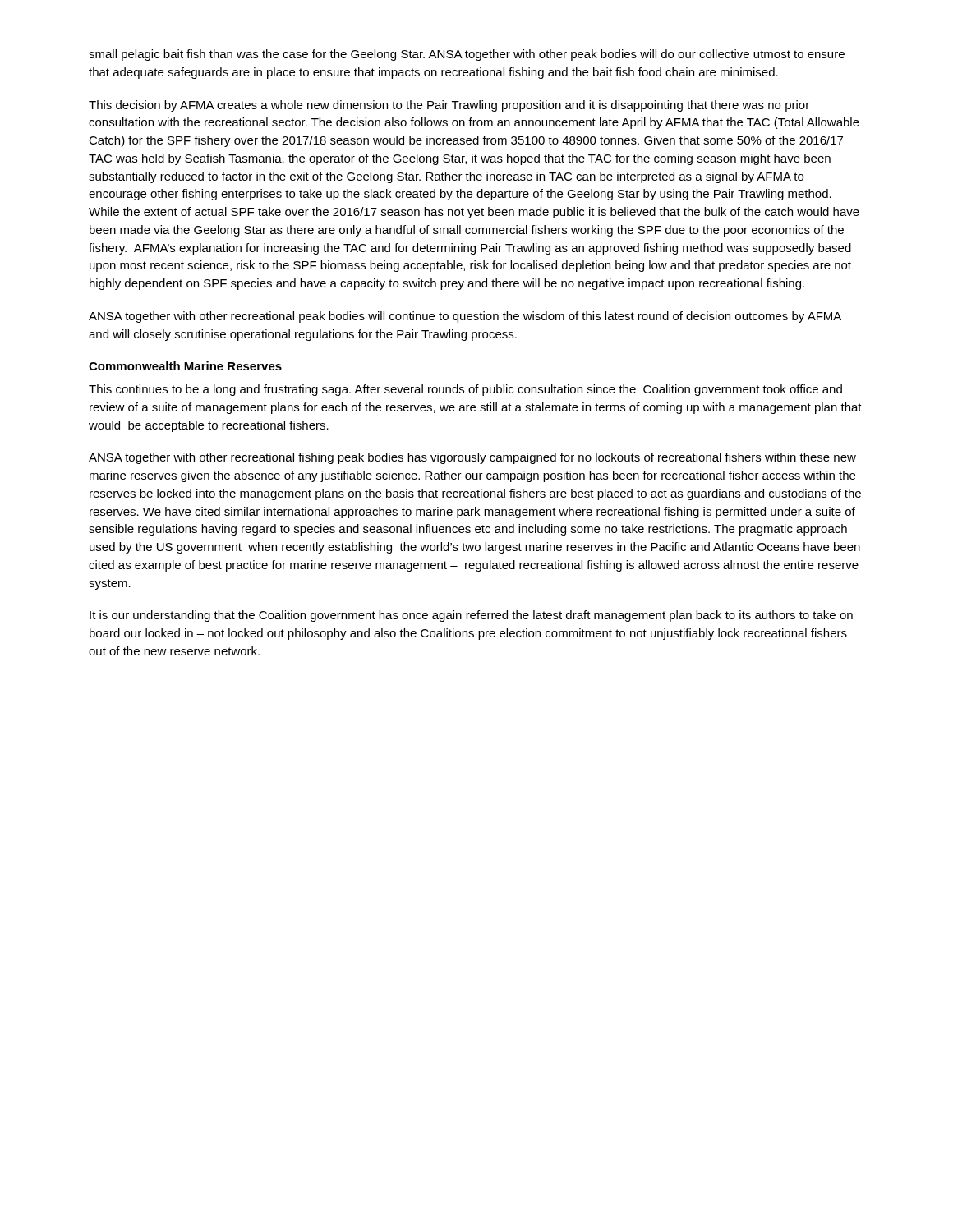
Task: Locate the element starting "This continues to be"
Action: pos(476,407)
